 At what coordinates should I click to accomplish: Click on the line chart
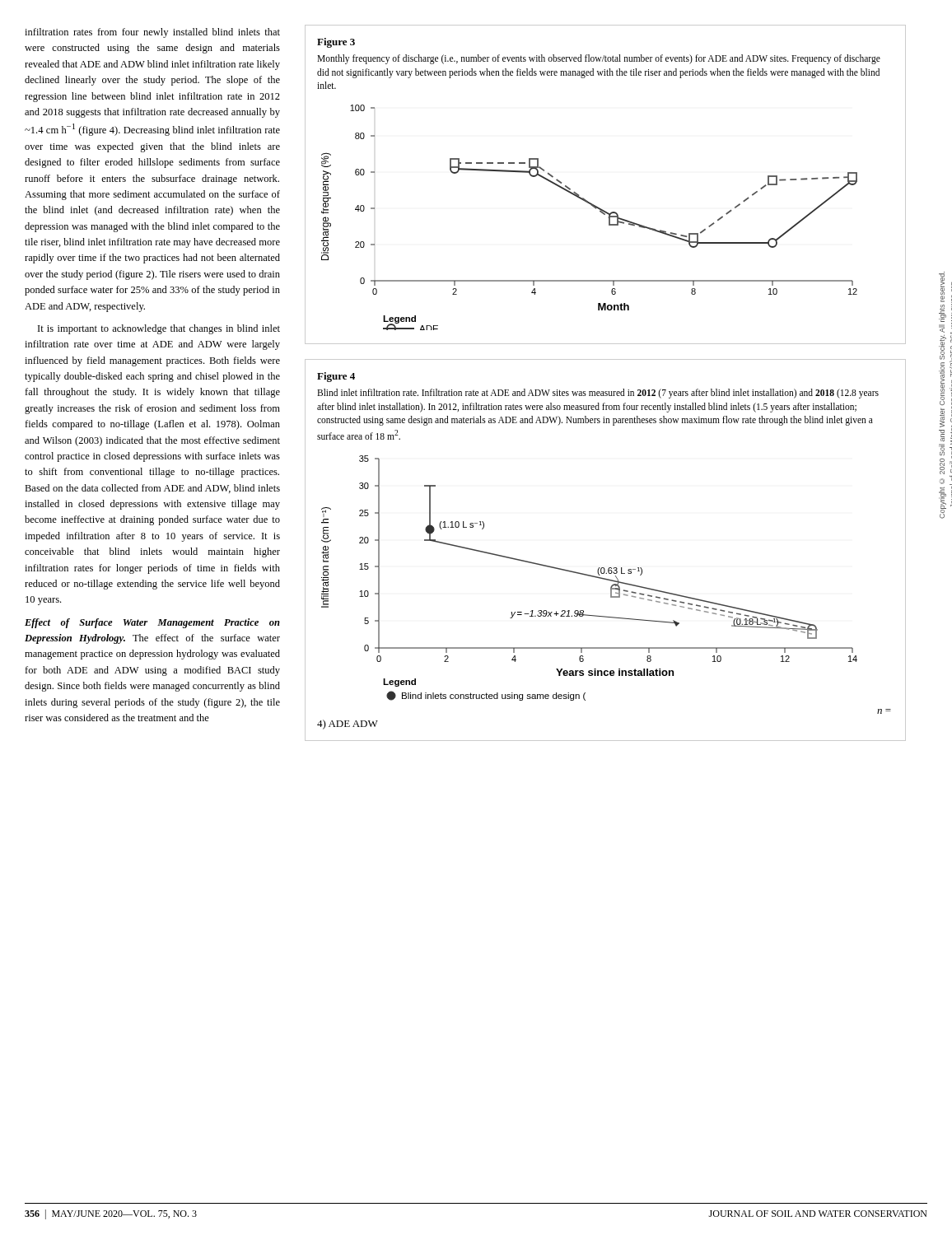point(605,217)
